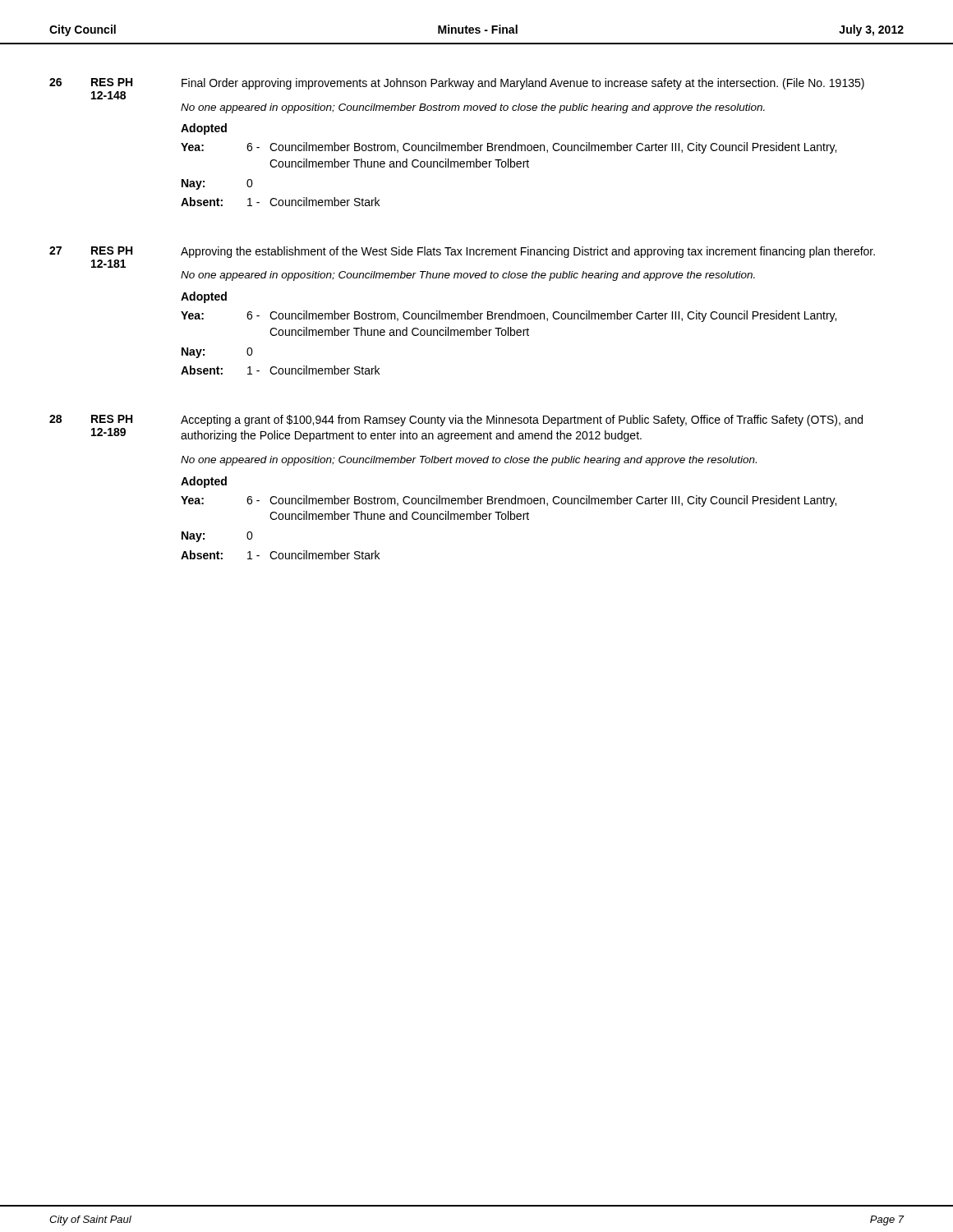Click on the list item that says "26 RES PH12-148 Final Order approving"
The height and width of the screenshot is (1232, 953).
pyautogui.click(x=476, y=137)
